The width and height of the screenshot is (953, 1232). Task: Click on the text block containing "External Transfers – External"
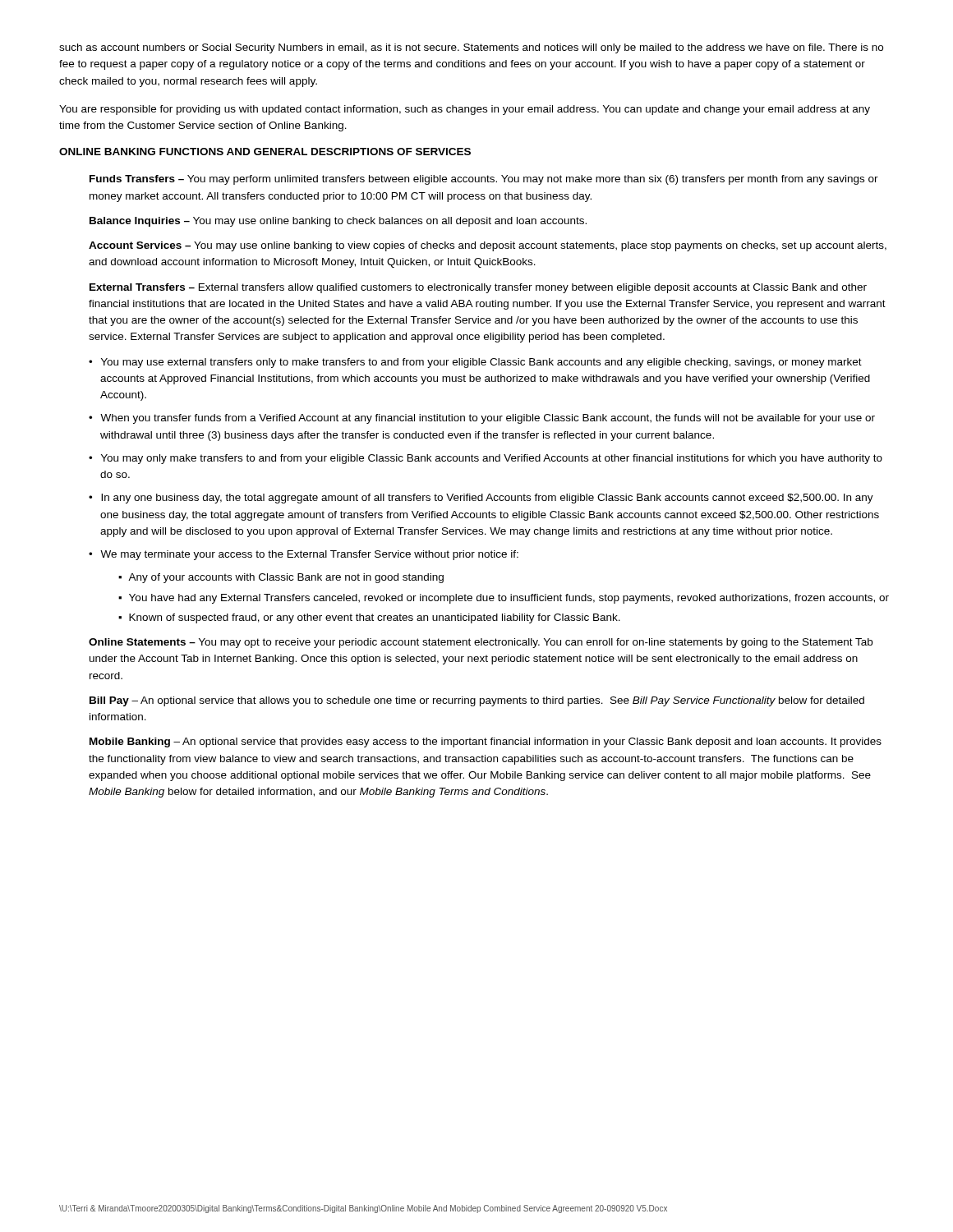(x=487, y=312)
